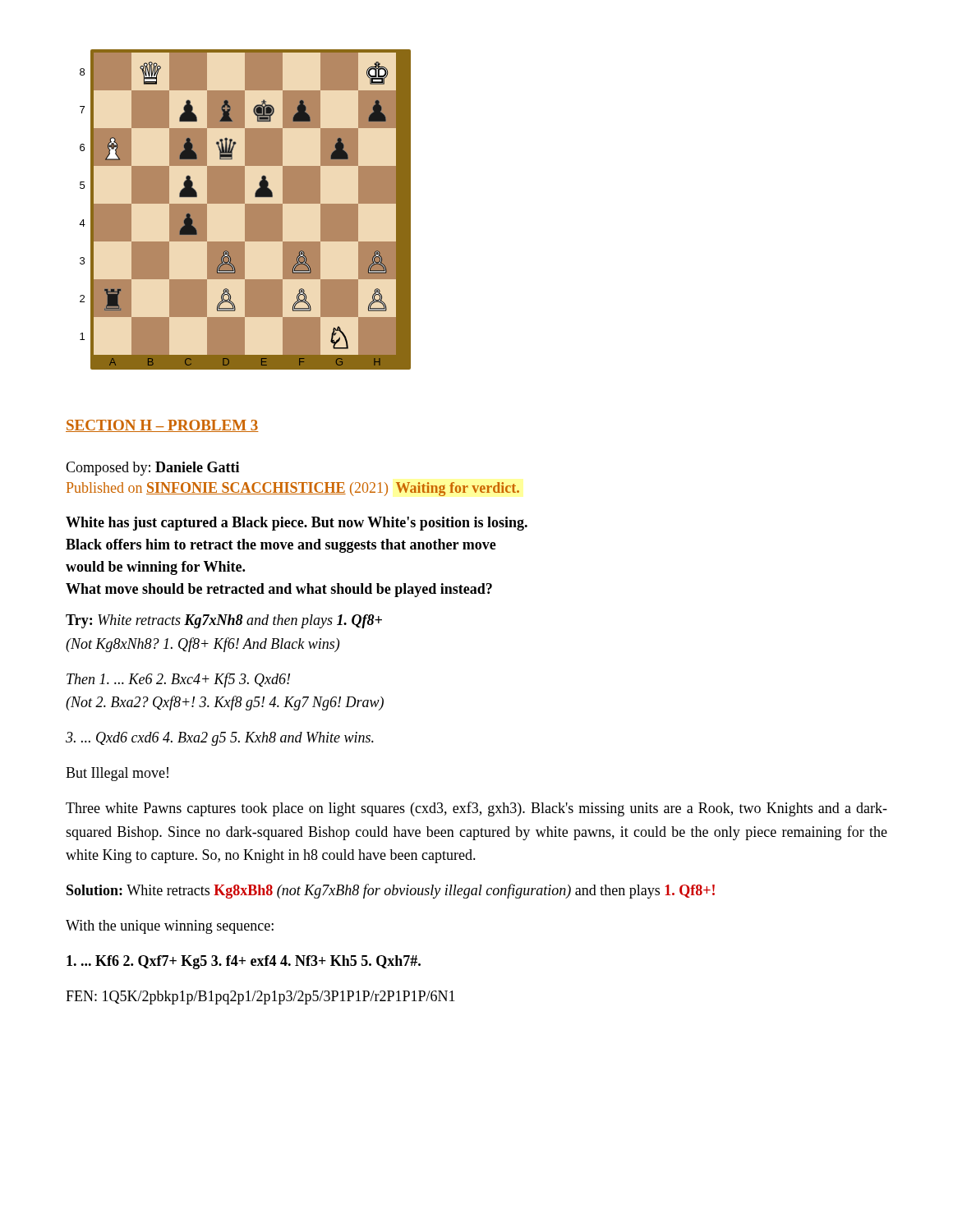Image resolution: width=953 pixels, height=1232 pixels.
Task: Locate the passage starting "Then 1. ... Ke6 2. Bxc4+ Kf5"
Action: tap(225, 691)
